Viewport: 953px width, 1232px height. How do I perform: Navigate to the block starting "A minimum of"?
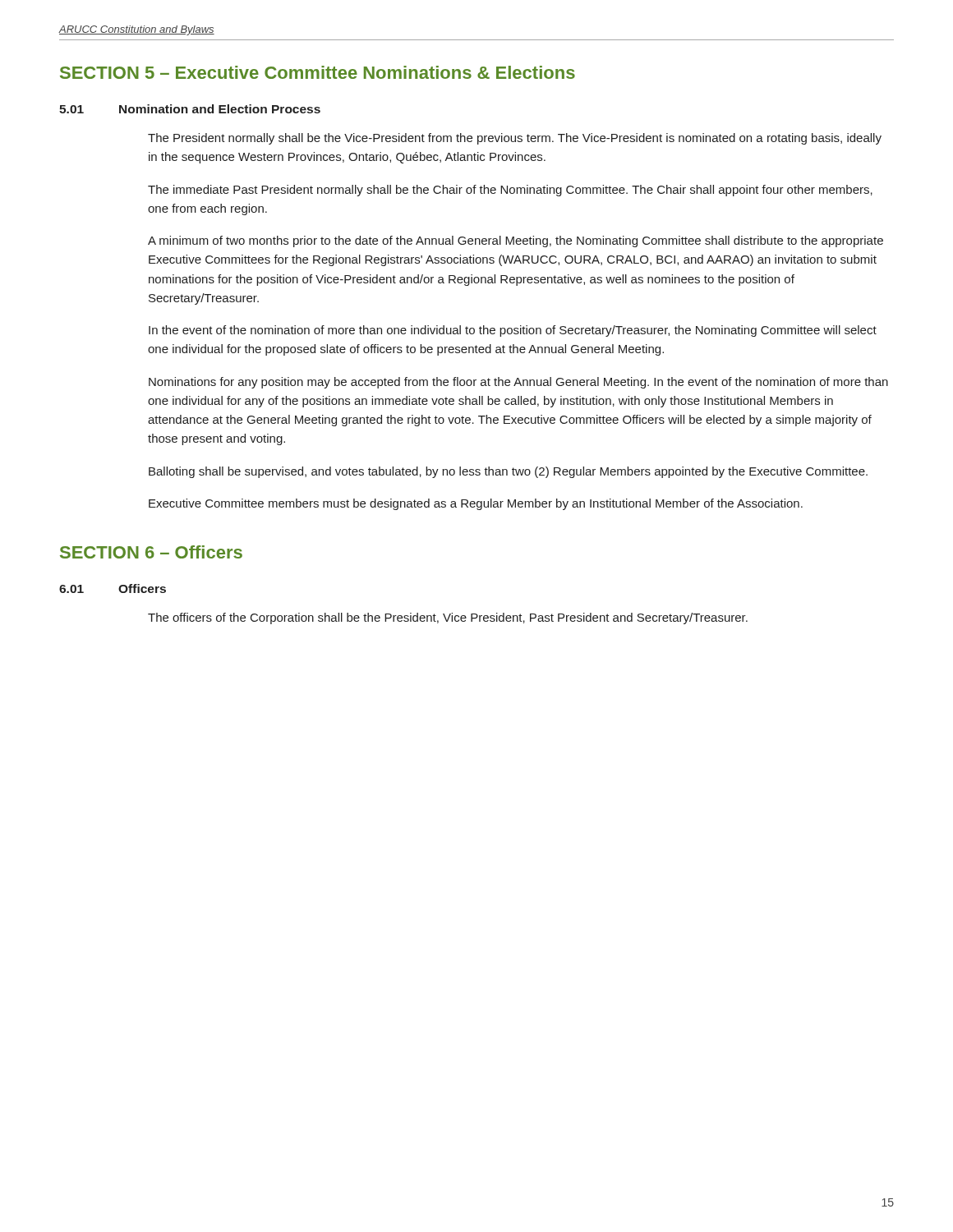[516, 269]
